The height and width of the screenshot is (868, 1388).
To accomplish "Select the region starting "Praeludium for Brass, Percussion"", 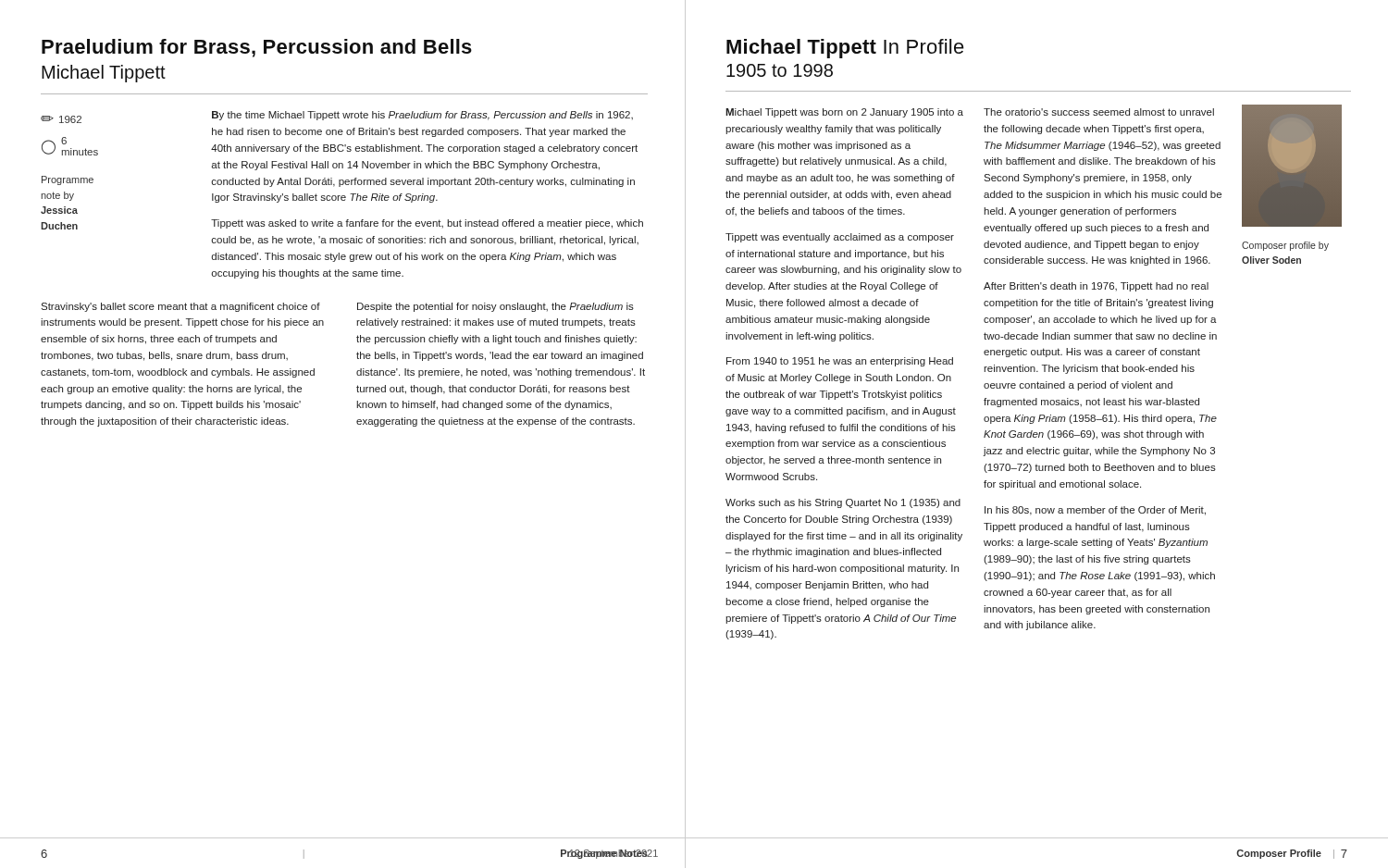I will point(344,60).
